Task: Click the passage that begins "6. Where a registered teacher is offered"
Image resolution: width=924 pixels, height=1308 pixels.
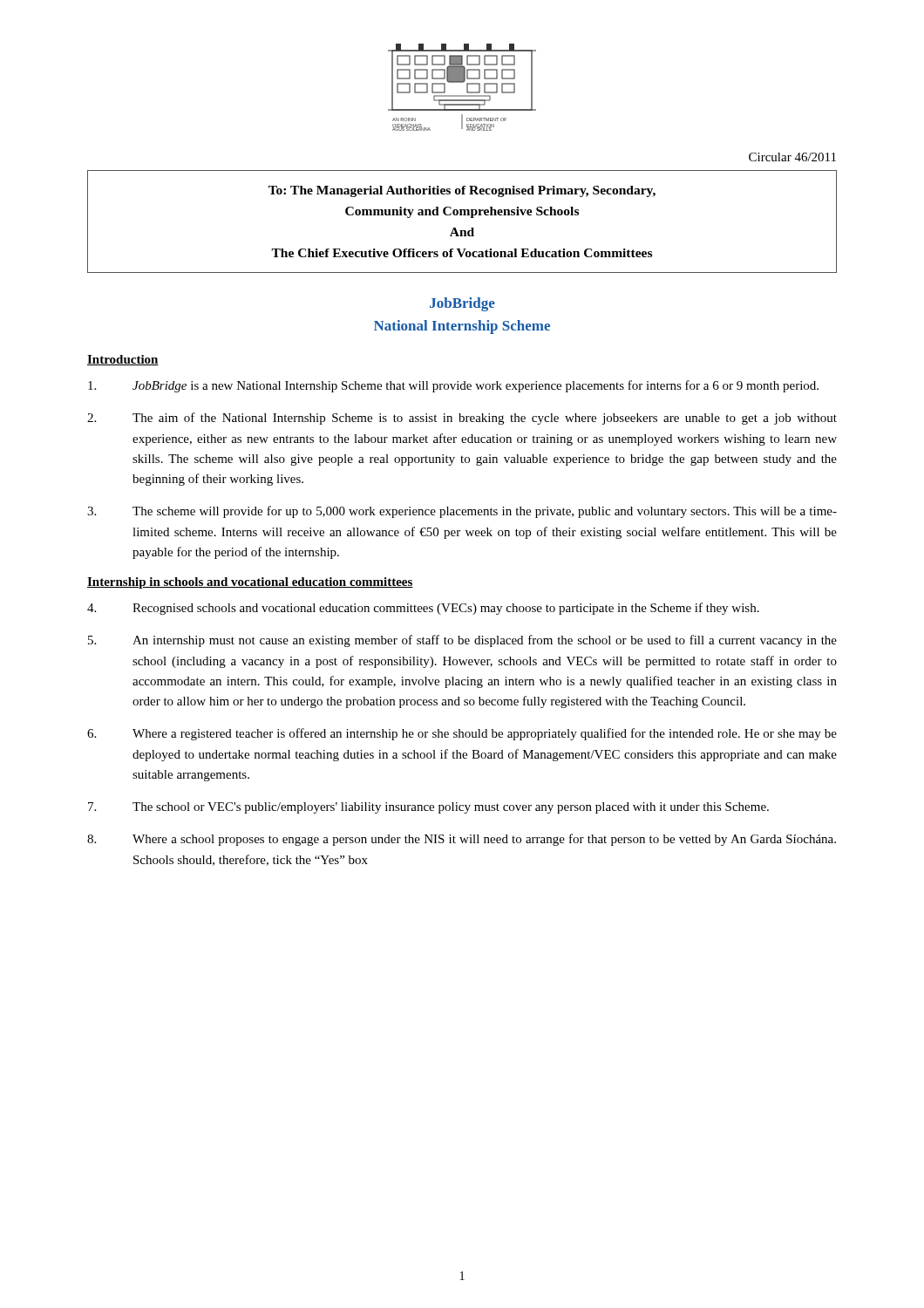Action: pos(462,754)
